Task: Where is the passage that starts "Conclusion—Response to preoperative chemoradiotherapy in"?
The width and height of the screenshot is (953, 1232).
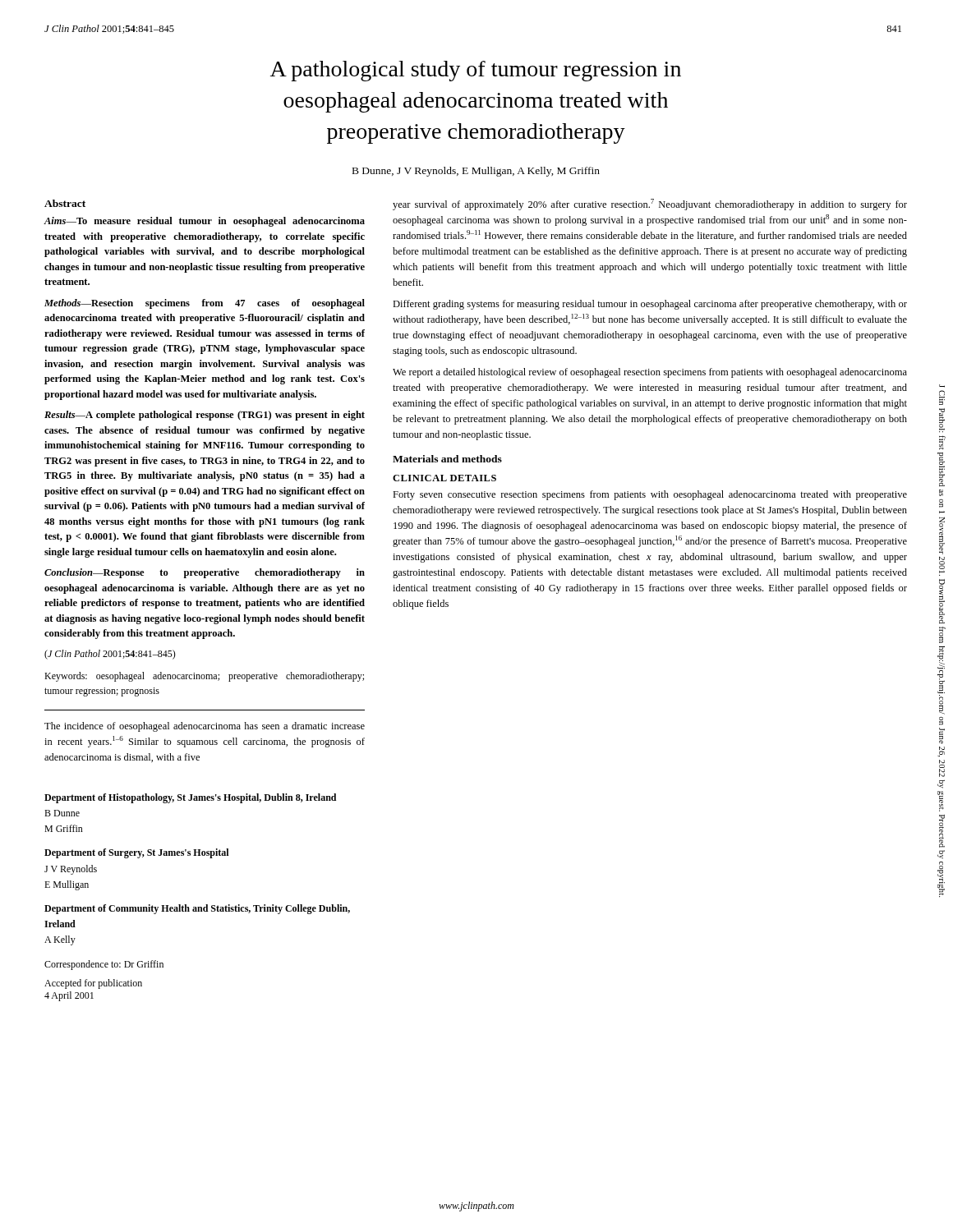Action: (x=205, y=603)
